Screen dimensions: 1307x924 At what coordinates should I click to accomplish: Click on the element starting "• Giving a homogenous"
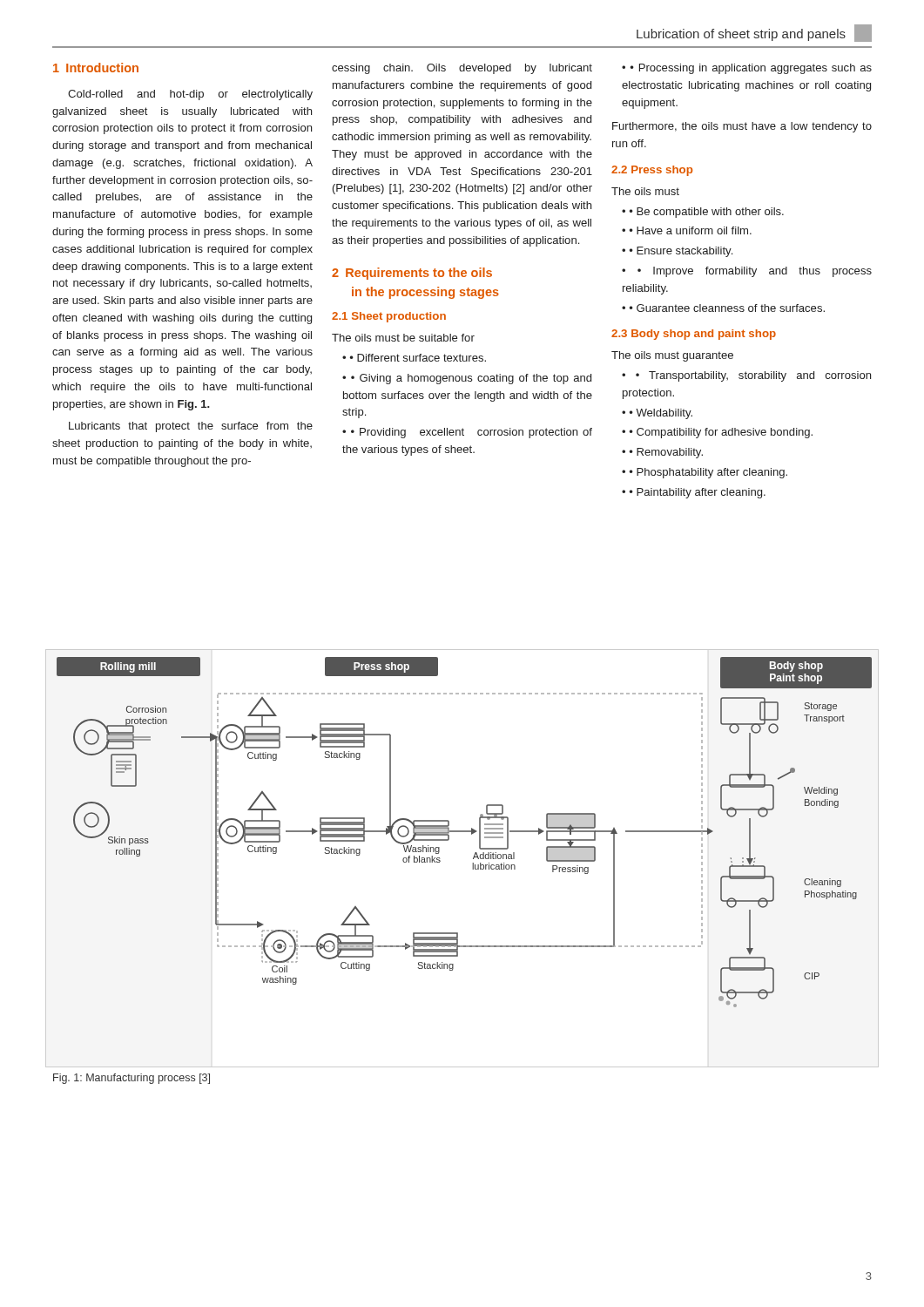[467, 395]
